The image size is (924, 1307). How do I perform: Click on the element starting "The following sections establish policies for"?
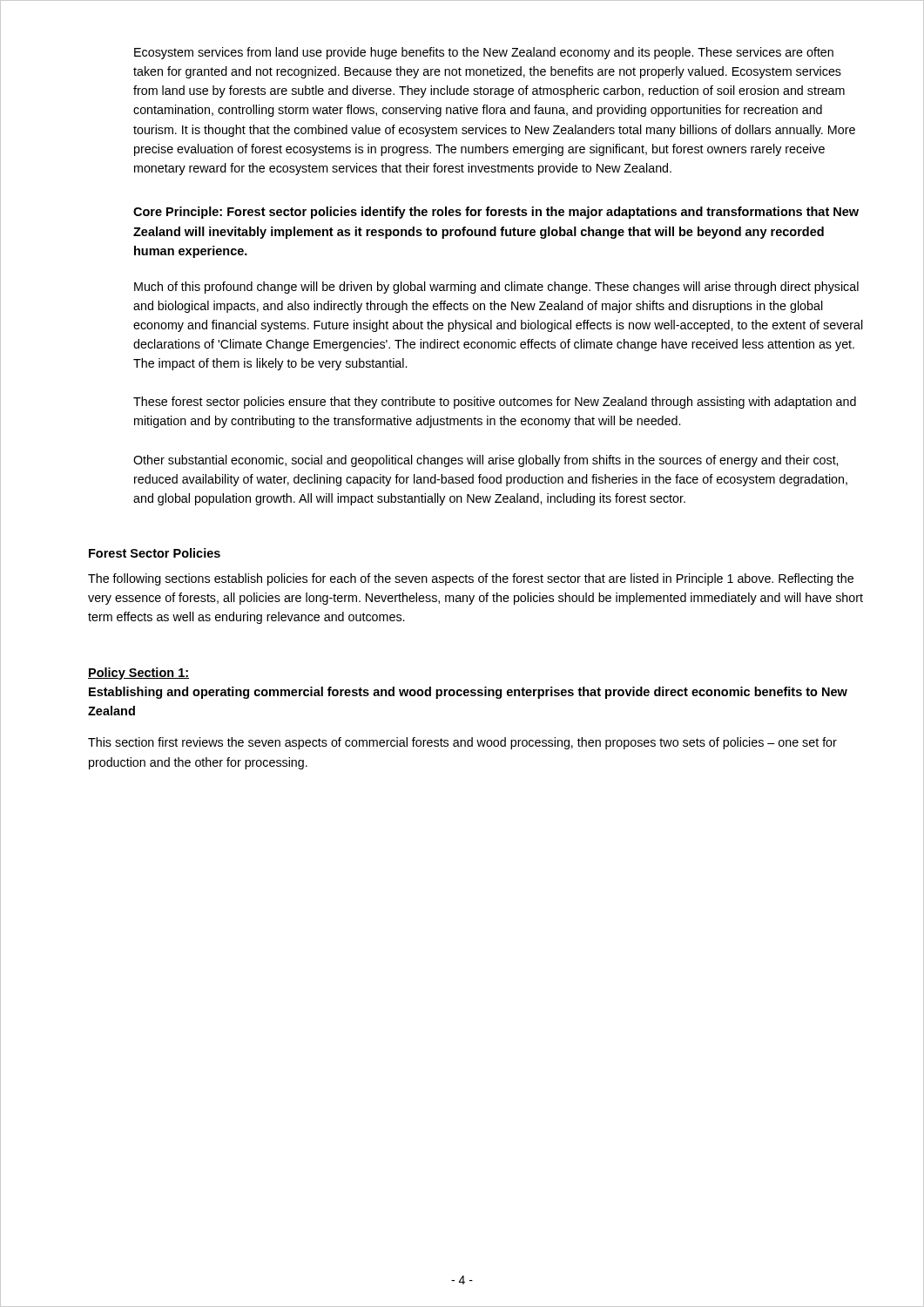[x=475, y=598]
